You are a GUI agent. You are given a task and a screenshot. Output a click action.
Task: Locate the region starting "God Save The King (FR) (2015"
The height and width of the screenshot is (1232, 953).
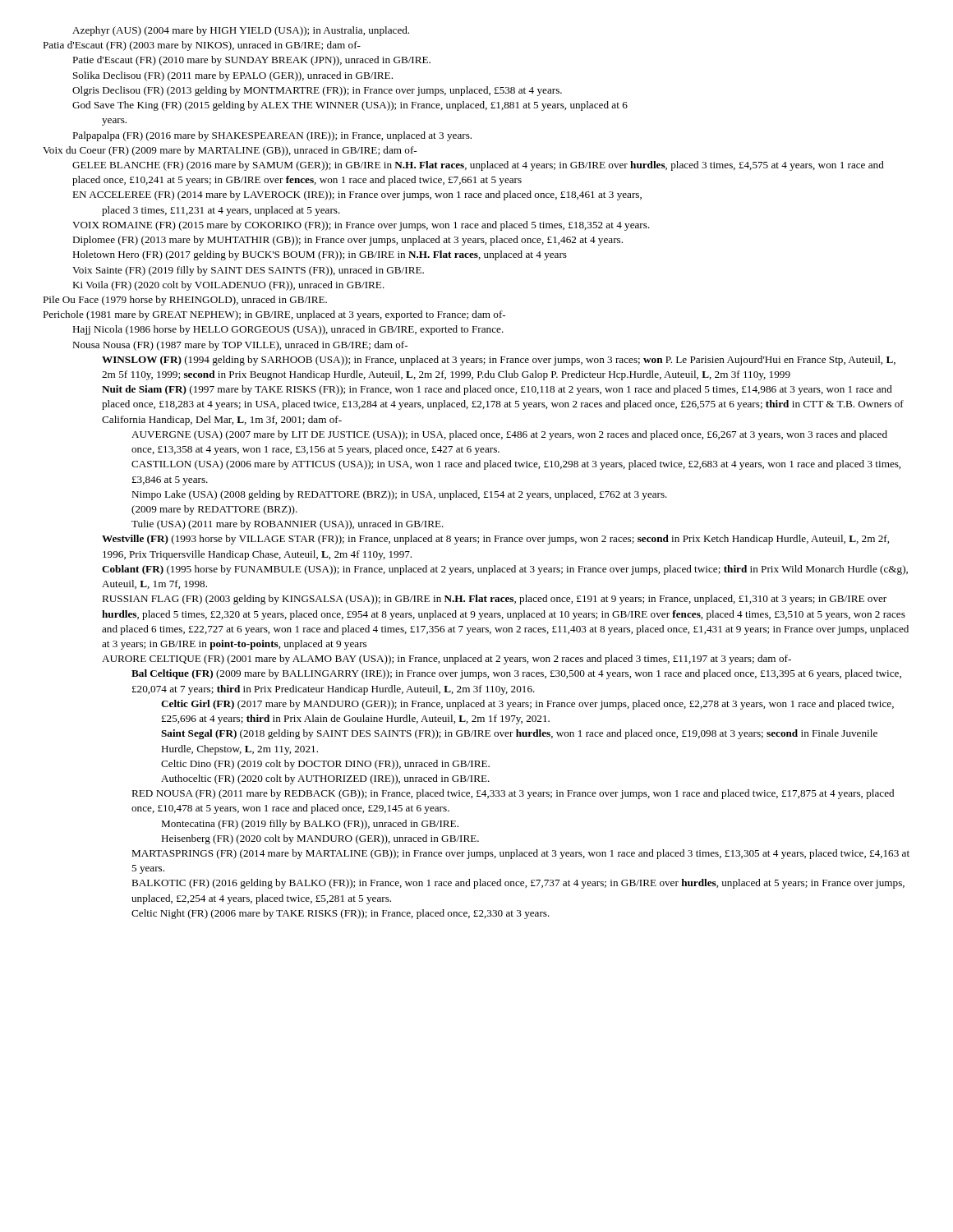tap(491, 113)
